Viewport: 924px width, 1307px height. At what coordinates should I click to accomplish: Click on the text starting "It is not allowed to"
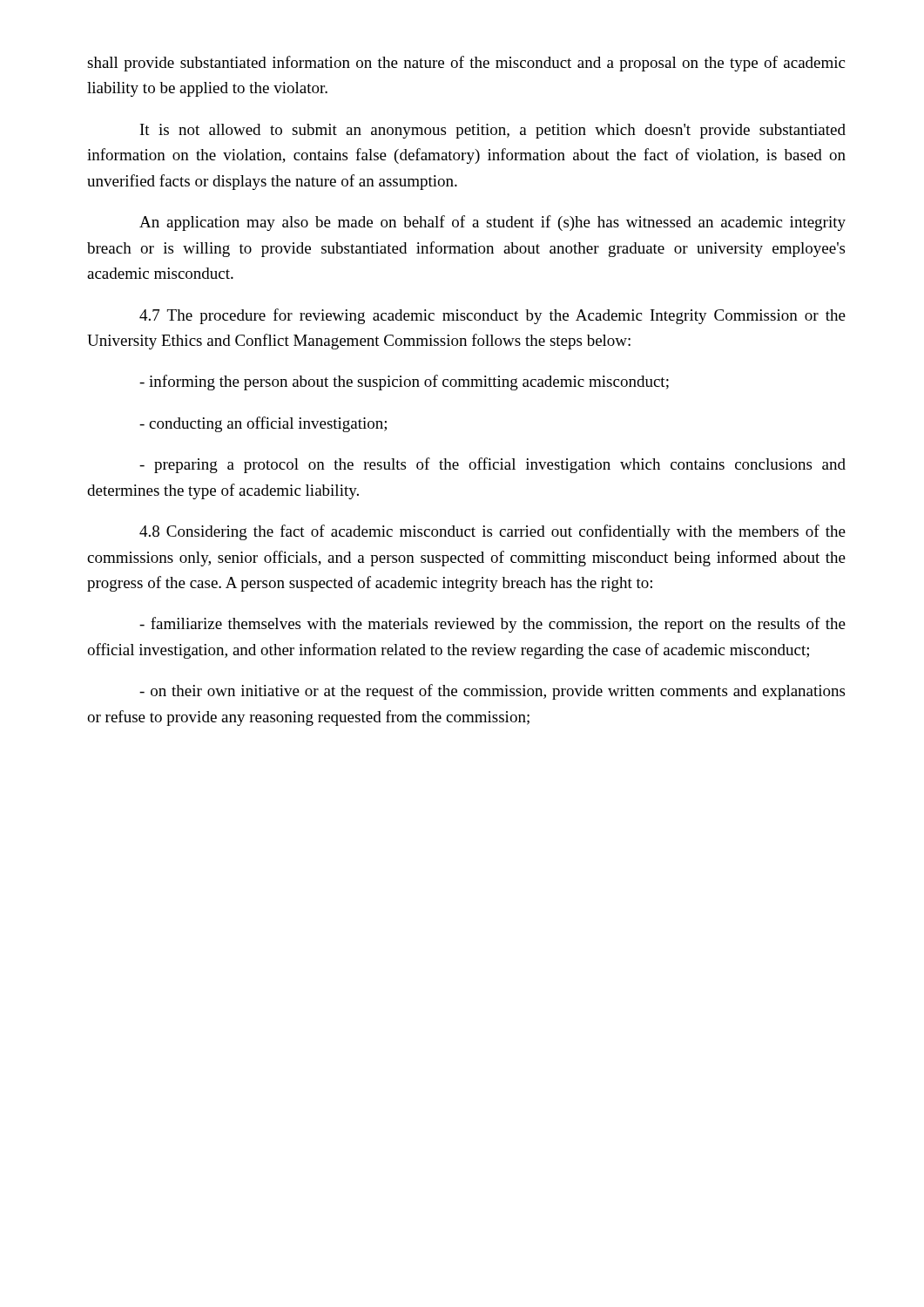pos(466,155)
